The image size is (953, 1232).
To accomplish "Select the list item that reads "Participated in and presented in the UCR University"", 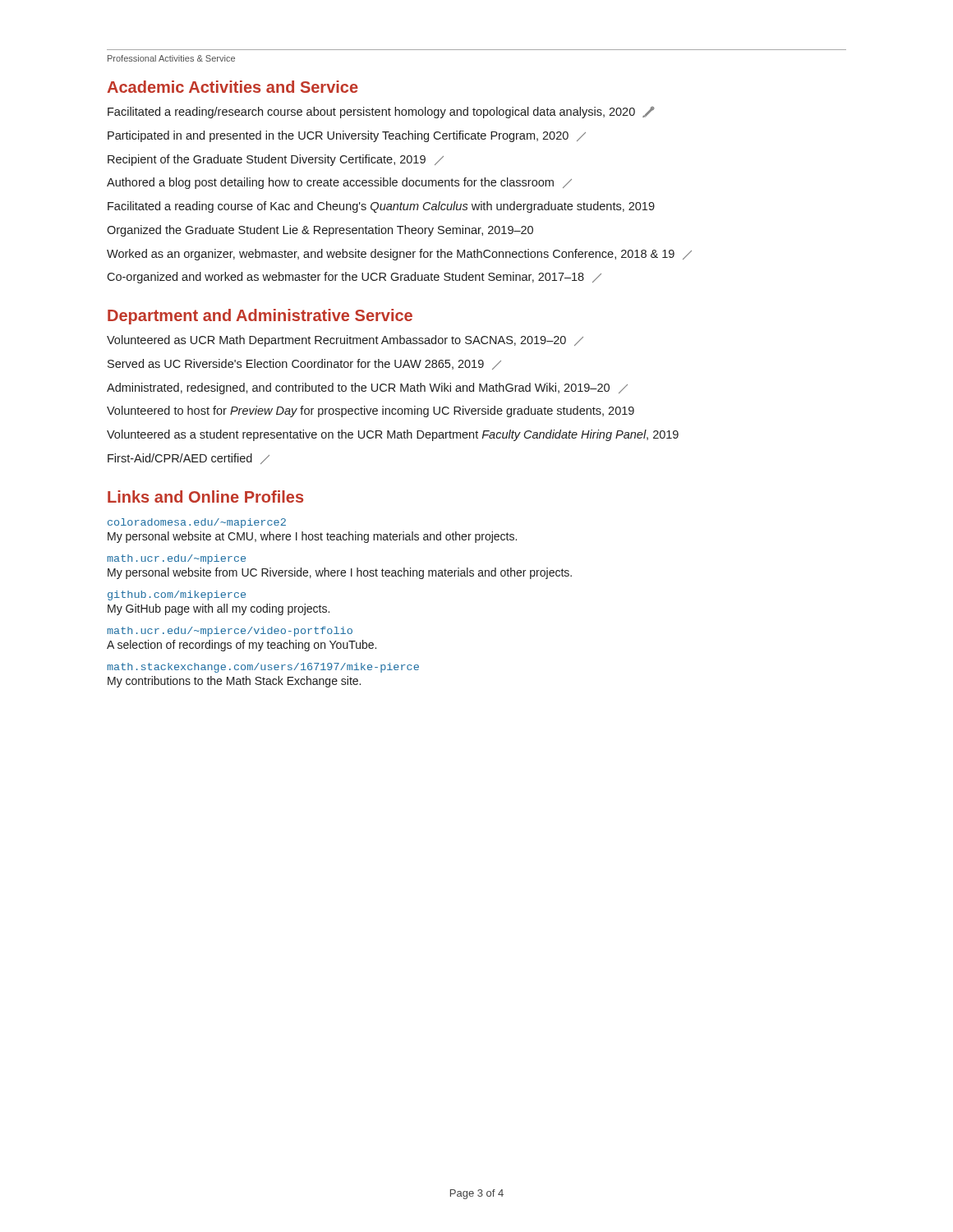I will click(348, 136).
